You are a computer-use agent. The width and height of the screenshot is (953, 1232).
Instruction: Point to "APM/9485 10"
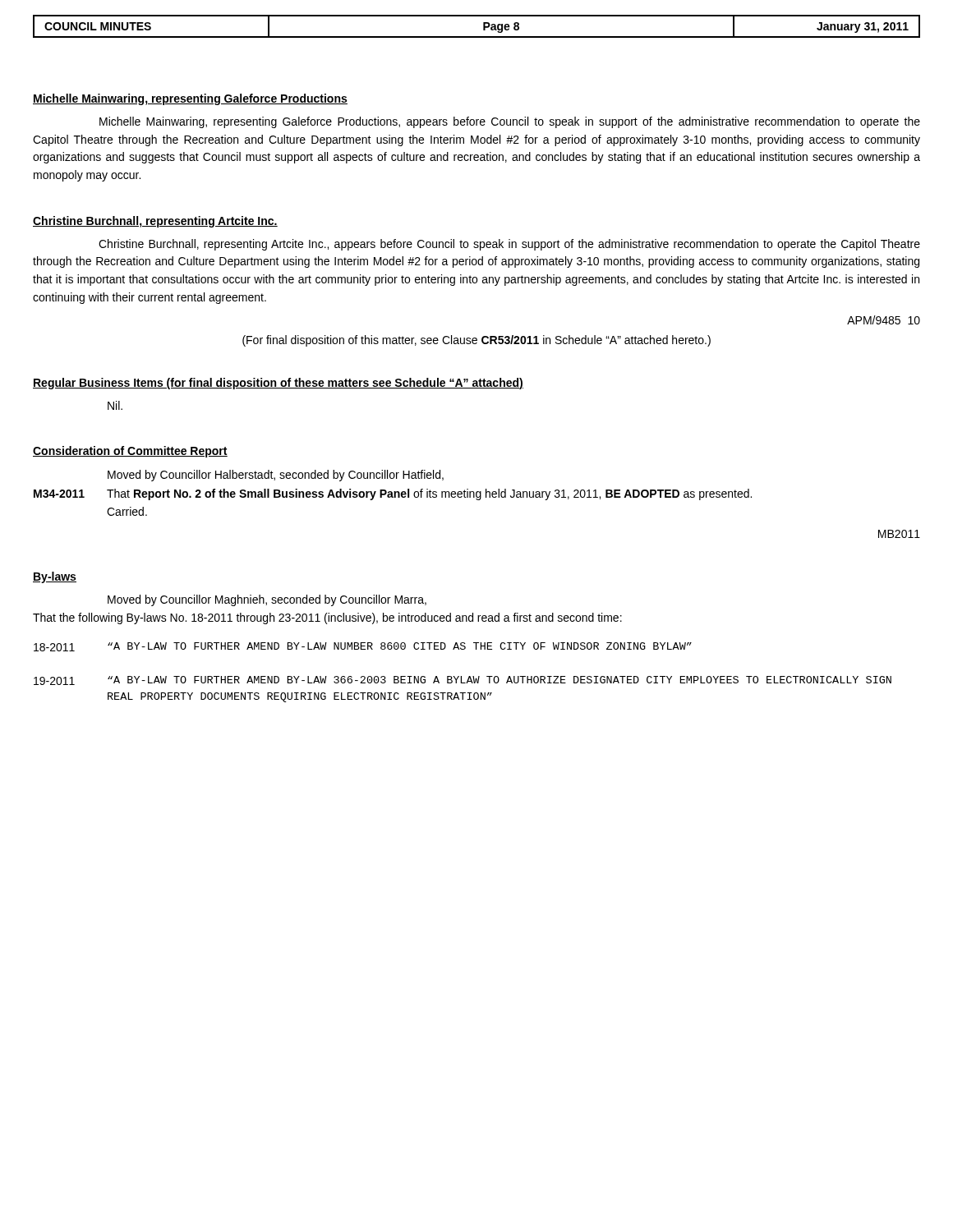tap(884, 320)
